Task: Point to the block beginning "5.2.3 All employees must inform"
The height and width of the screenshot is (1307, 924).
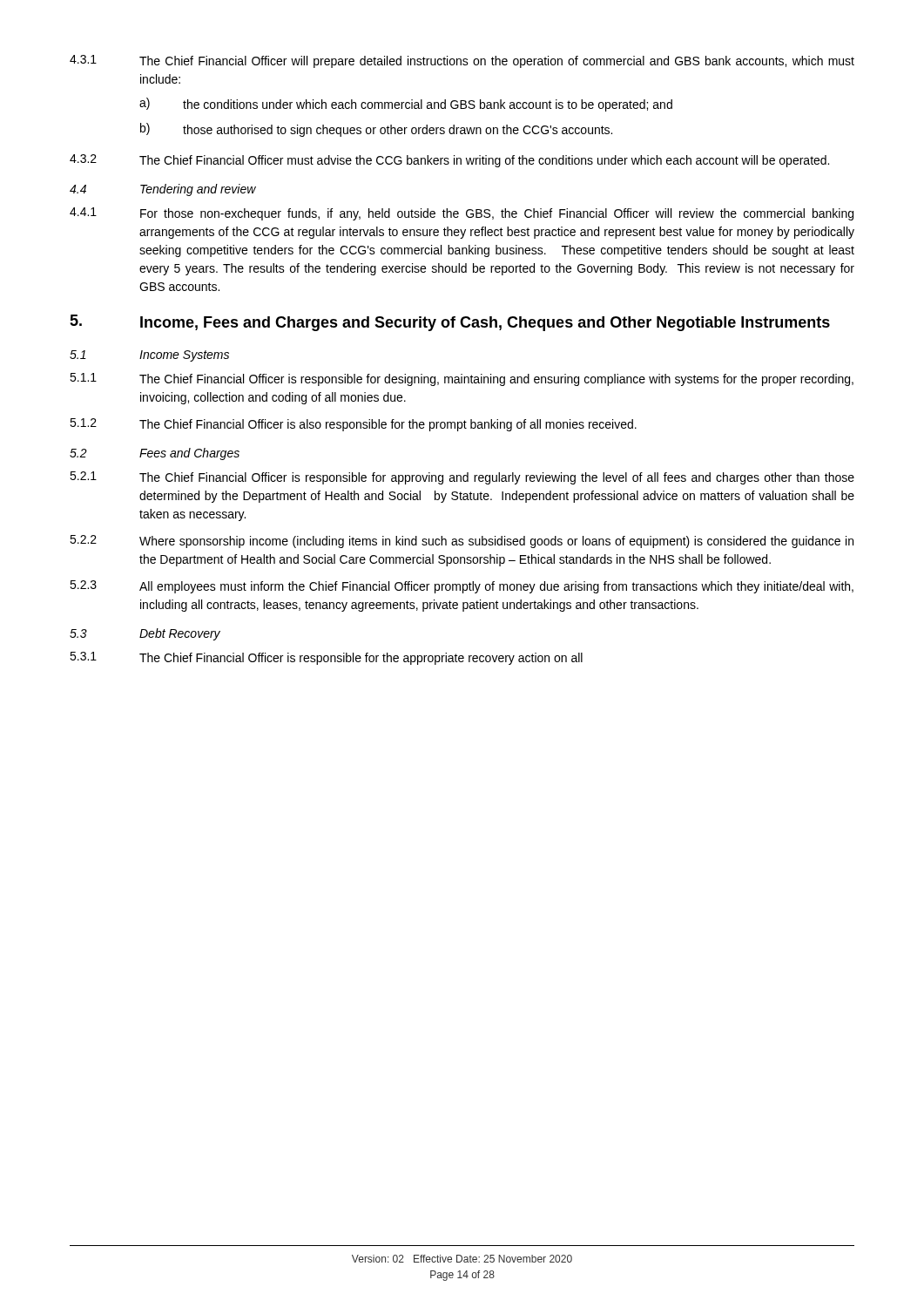Action: [x=462, y=596]
